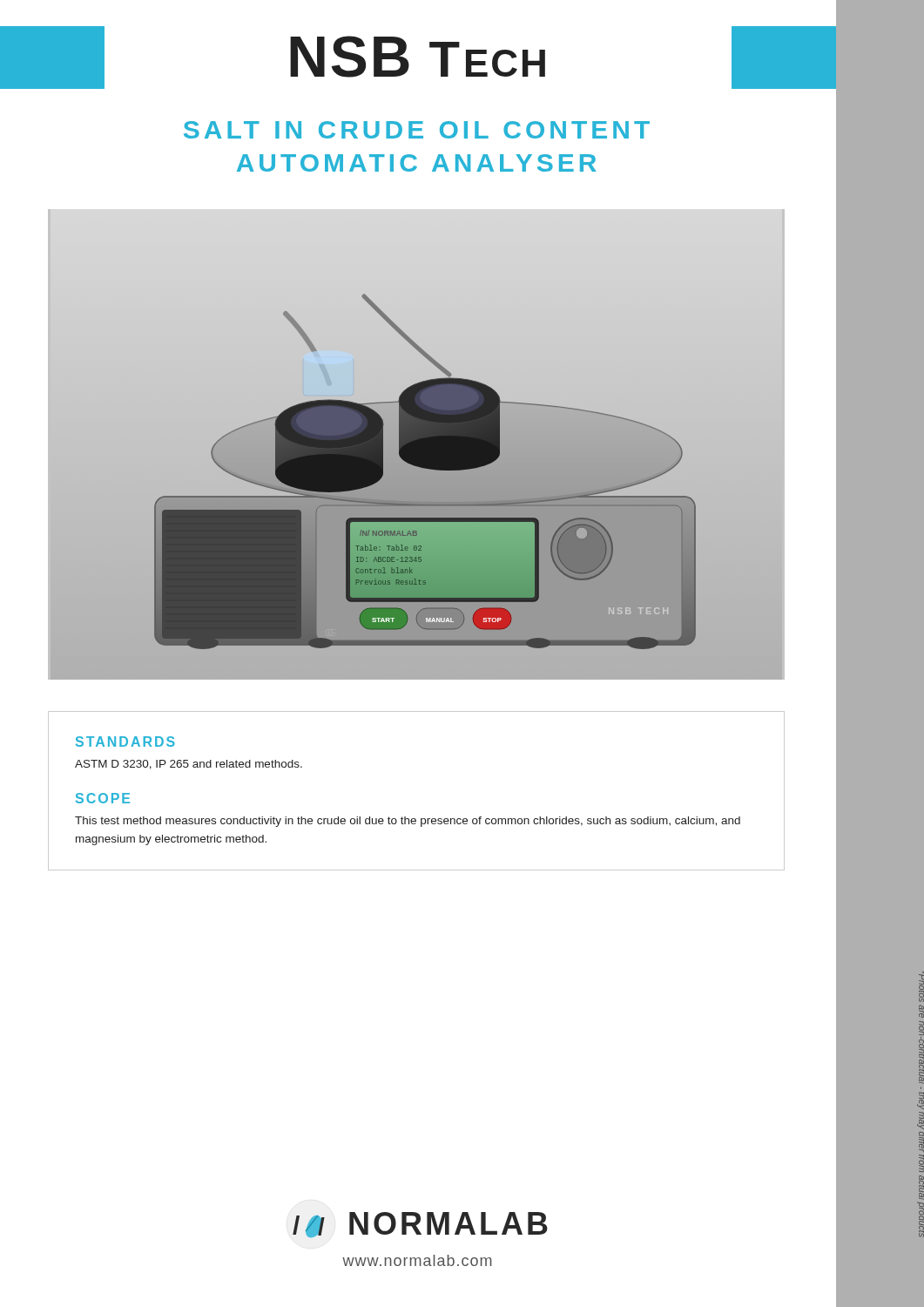Select the text starting "ASTM D 3230,"

point(189,764)
